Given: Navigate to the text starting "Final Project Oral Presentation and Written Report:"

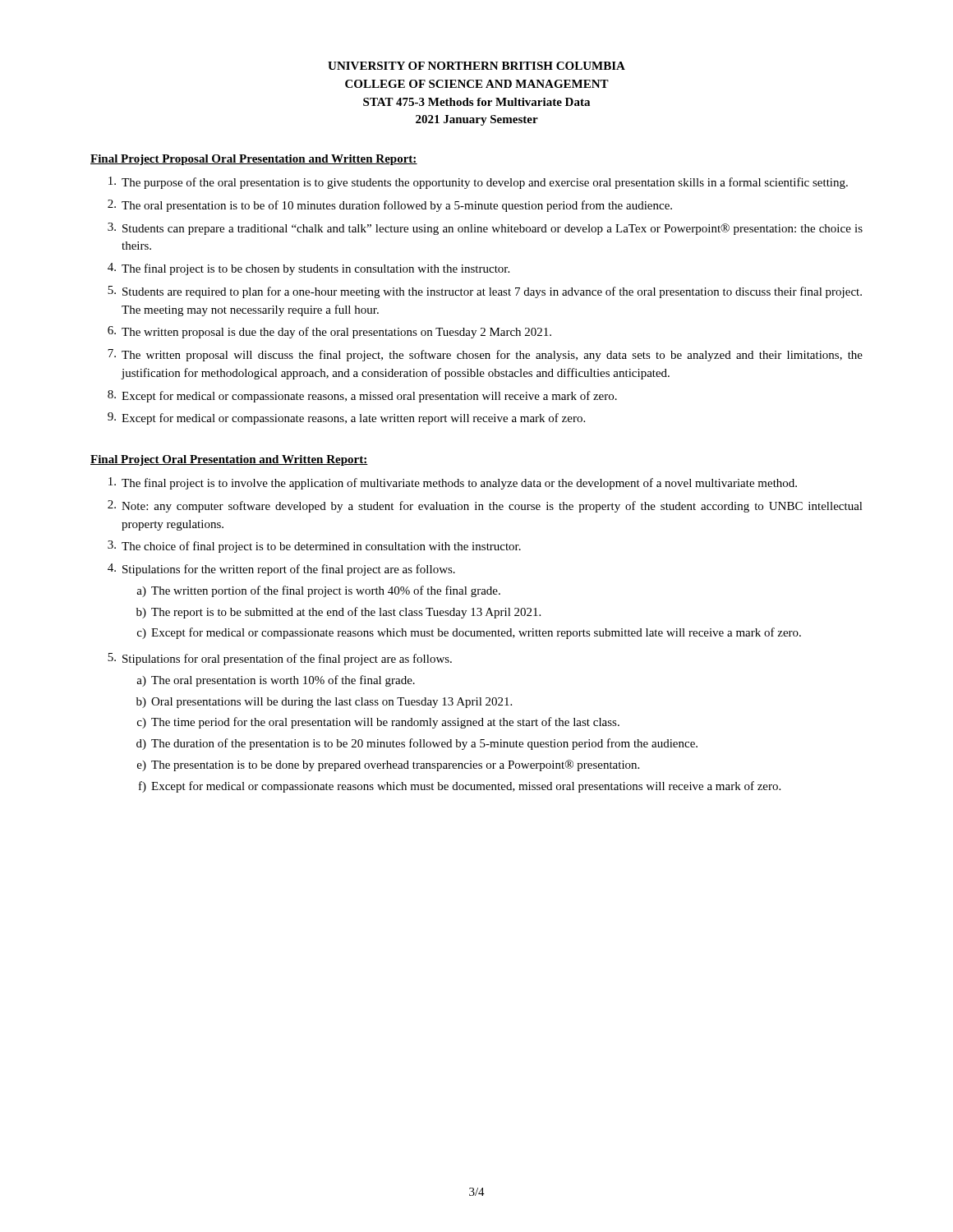Looking at the screenshot, I should pyautogui.click(x=229, y=459).
